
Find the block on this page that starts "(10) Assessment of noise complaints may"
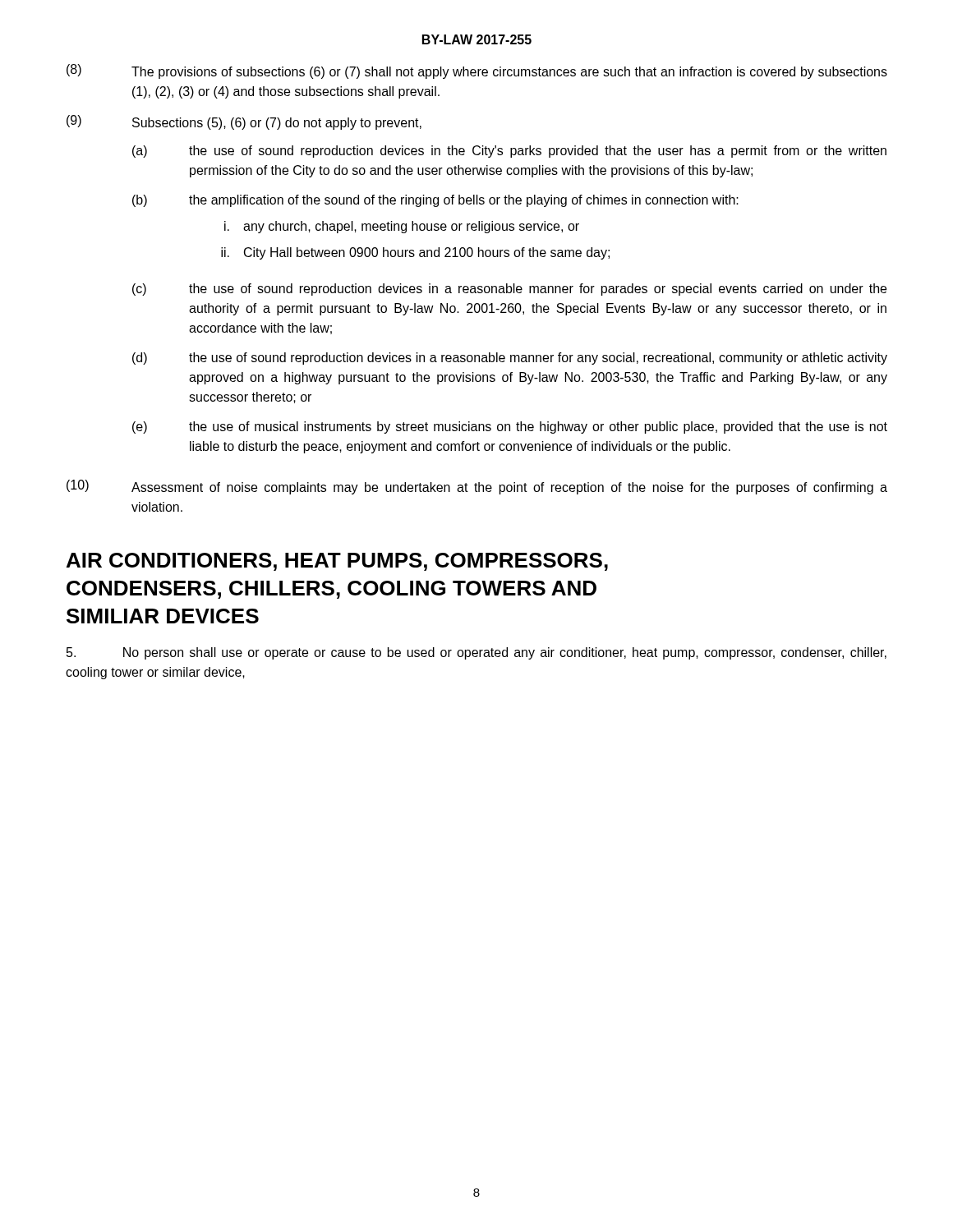point(476,498)
